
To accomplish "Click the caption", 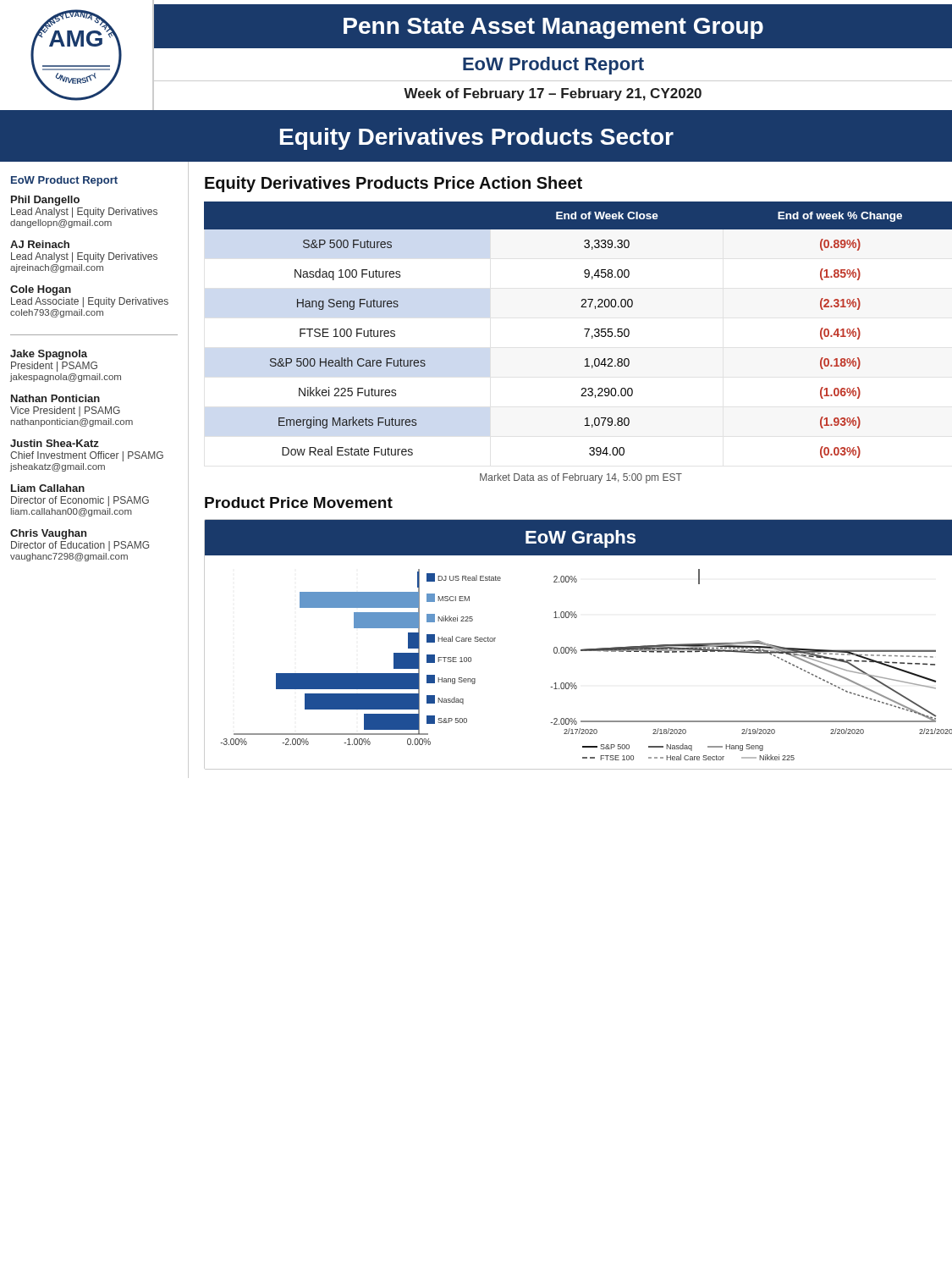I will (581, 478).
